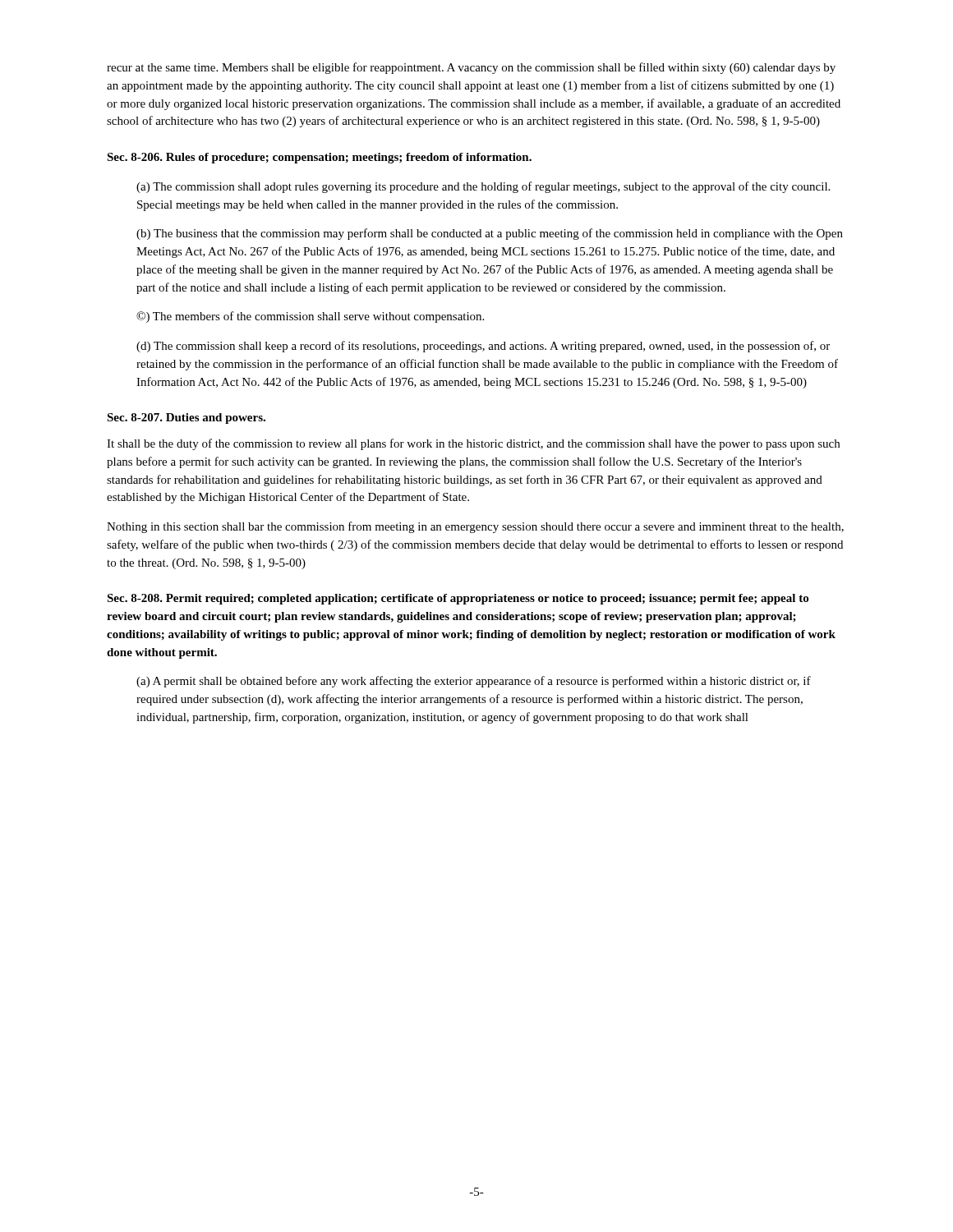
Task: Locate the section header that opens with "Sec. 8-208. Permit required;"
Action: pos(471,625)
